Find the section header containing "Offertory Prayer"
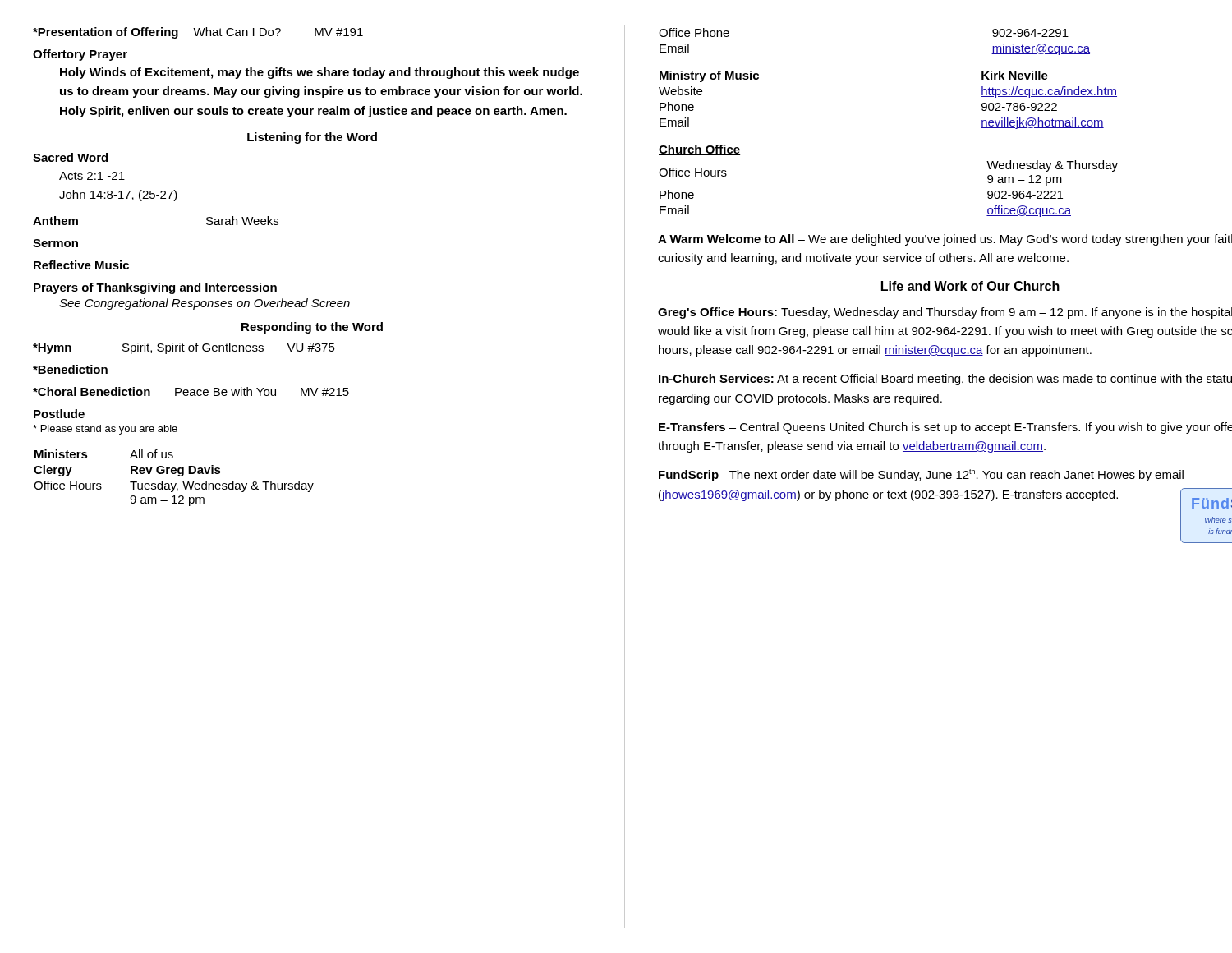The height and width of the screenshot is (953, 1232). 80,54
